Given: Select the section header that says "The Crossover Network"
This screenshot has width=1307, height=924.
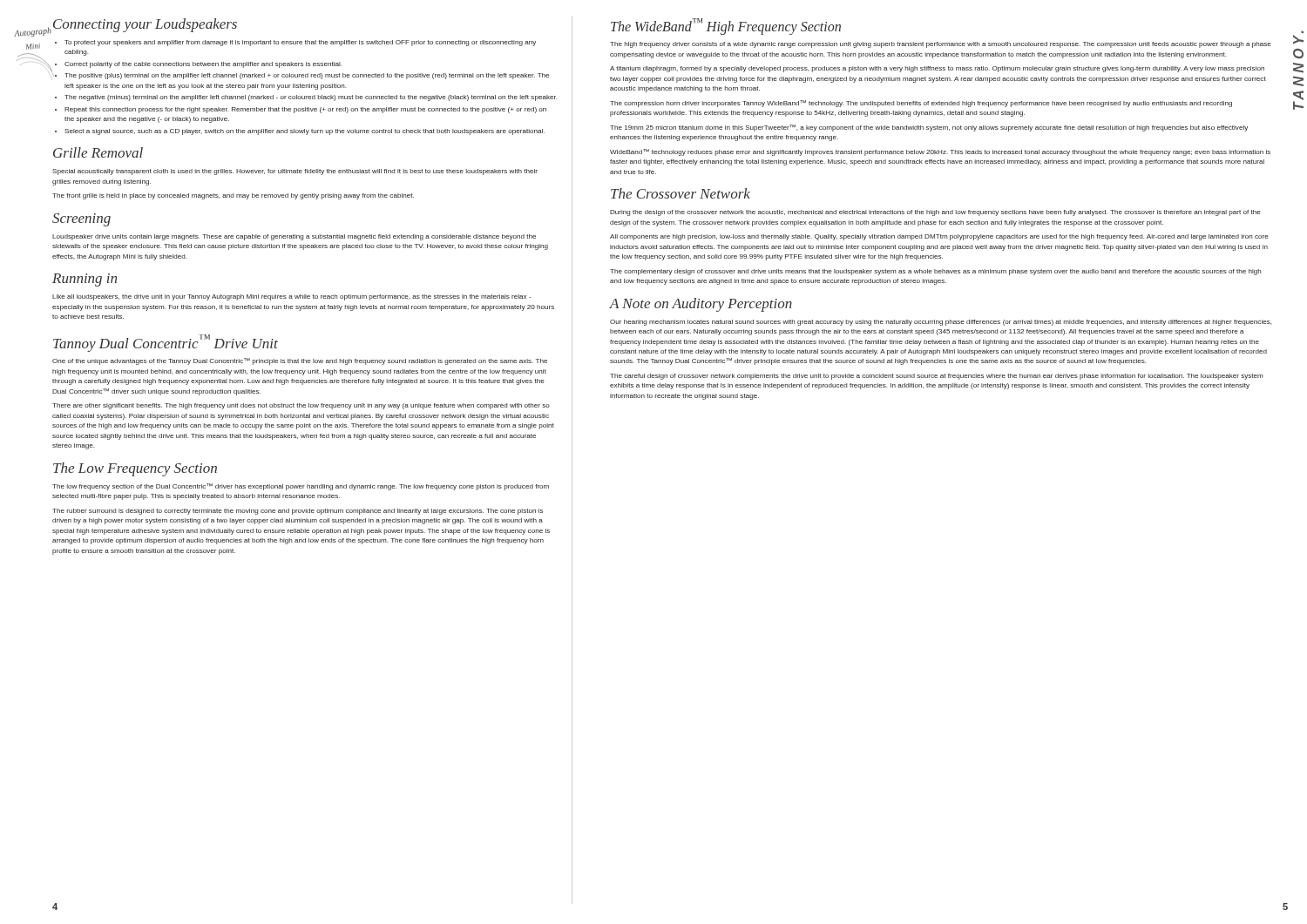Looking at the screenshot, I should (x=680, y=194).
